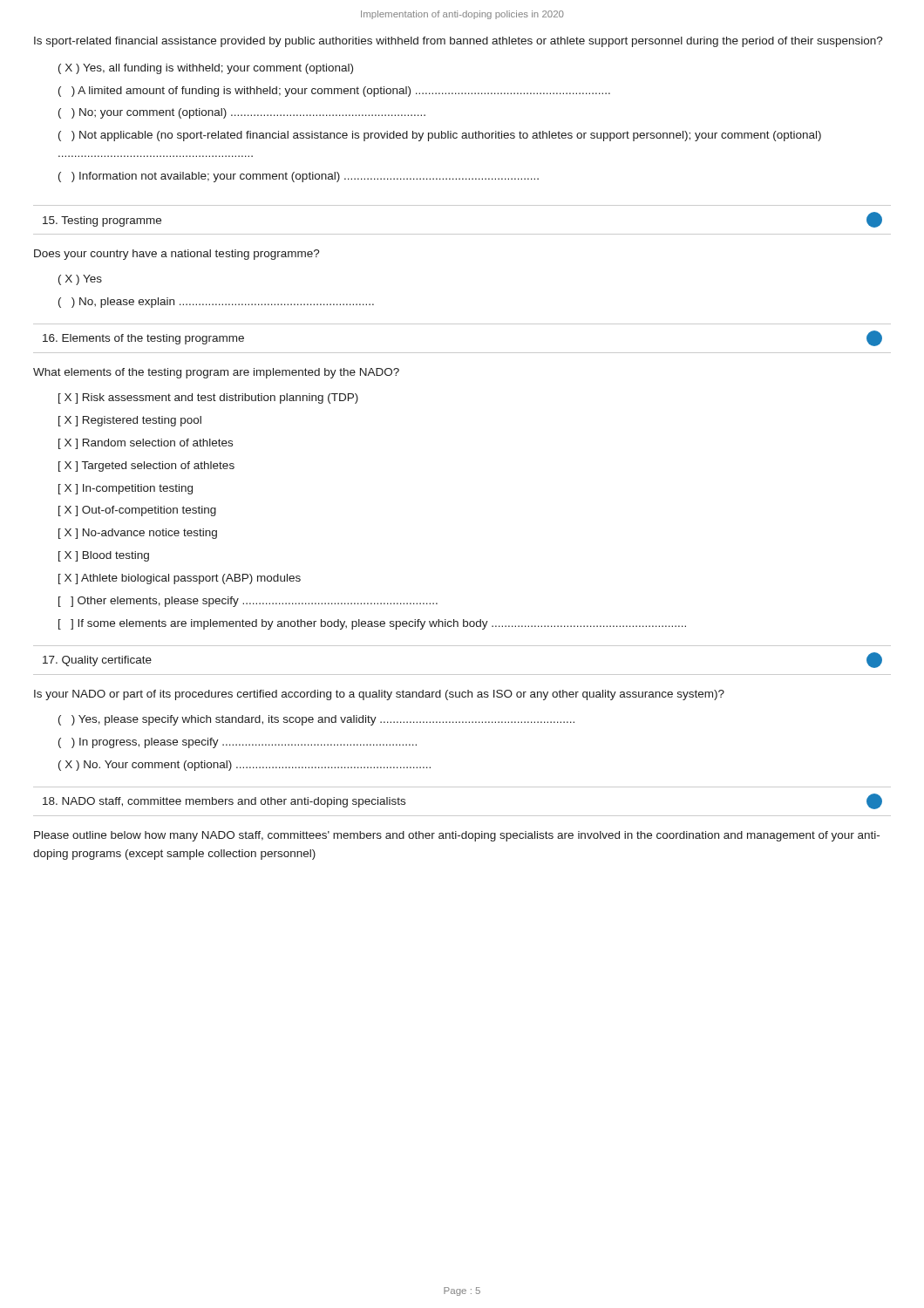Click on the list item with the text "( ) In progress, please"

(x=238, y=742)
